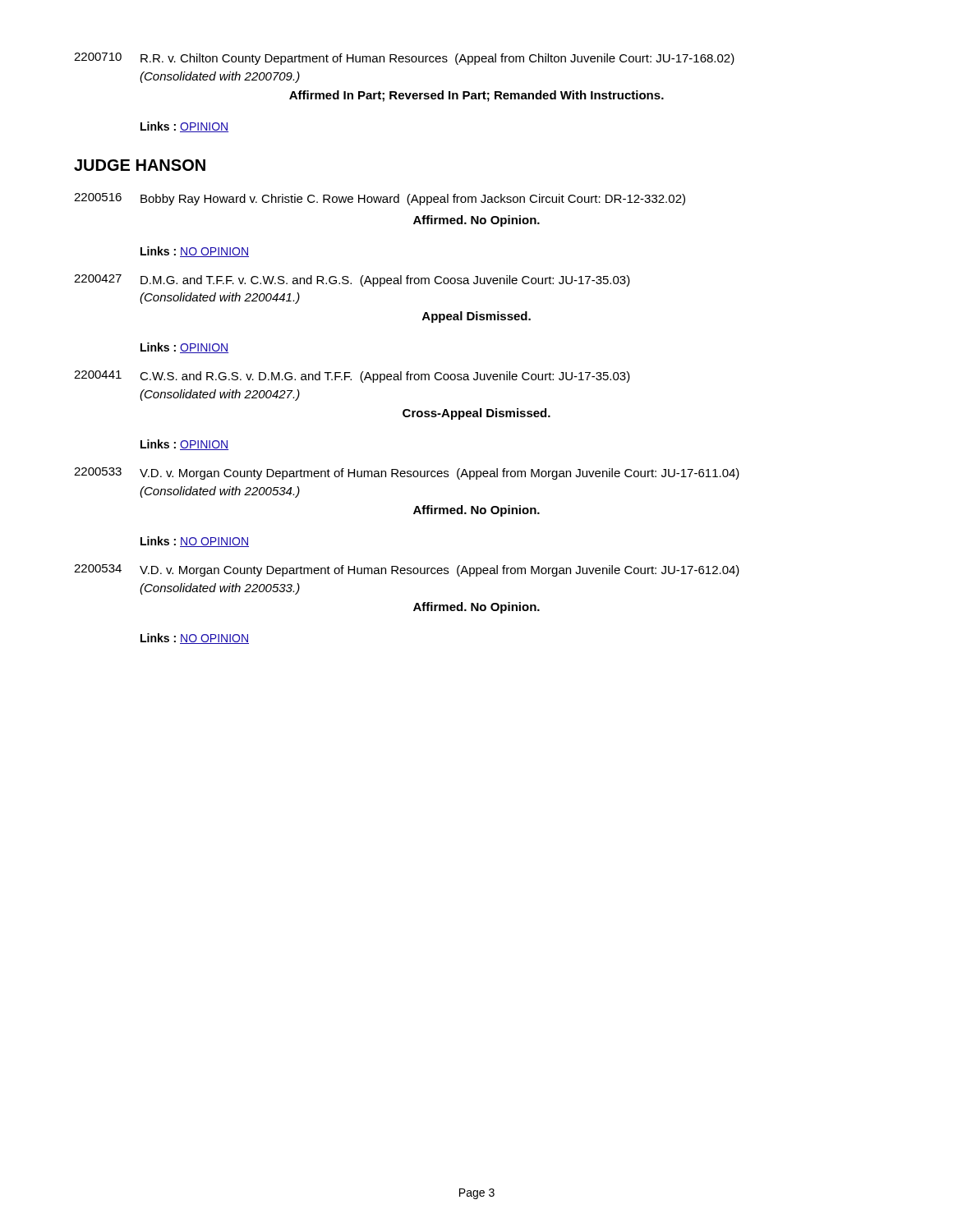Where is the passage that starts "2200427 D.M.G. and T.F.F."?
953x1232 pixels.
pos(352,280)
